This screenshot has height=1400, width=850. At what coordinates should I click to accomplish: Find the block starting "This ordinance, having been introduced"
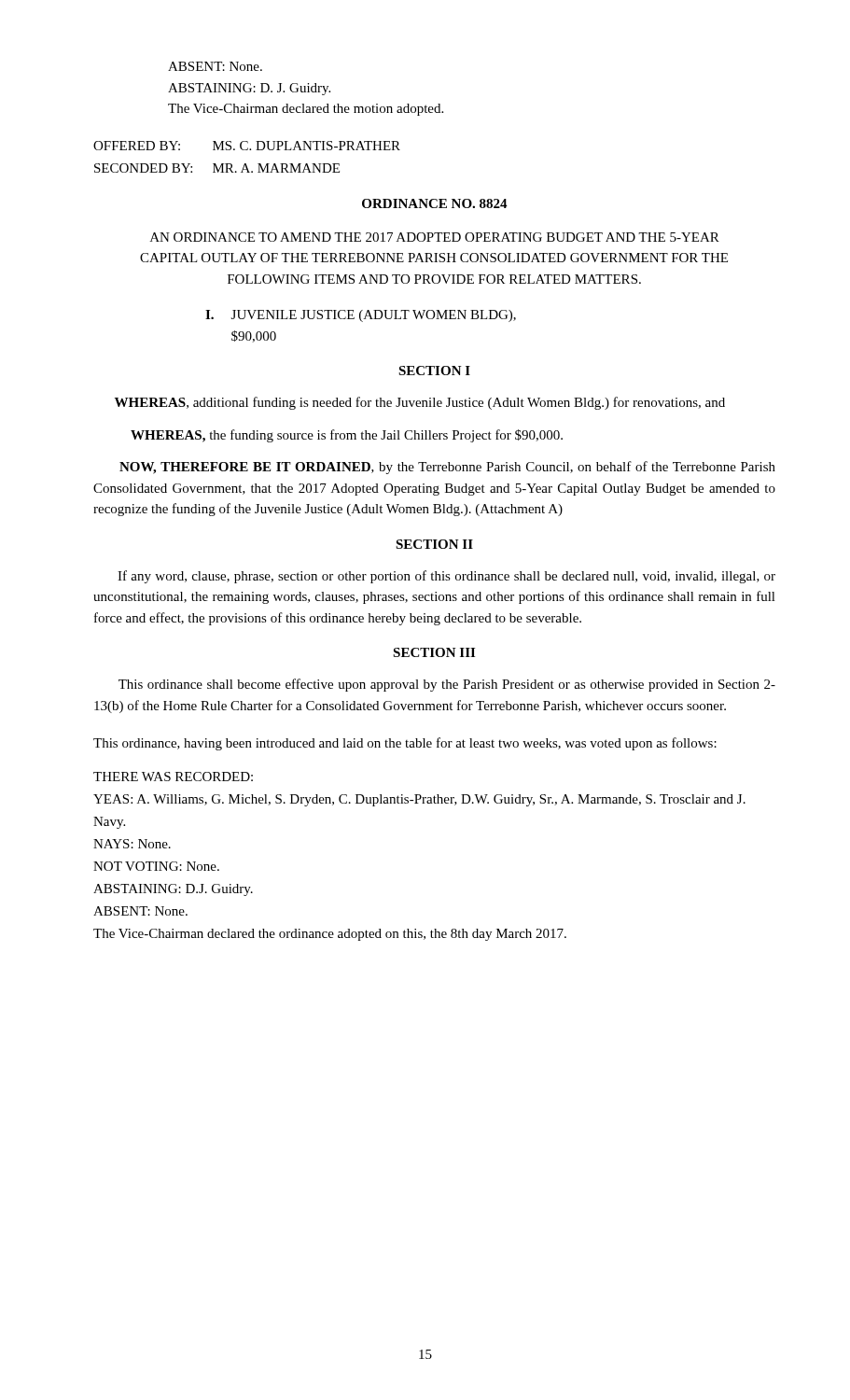click(x=405, y=743)
